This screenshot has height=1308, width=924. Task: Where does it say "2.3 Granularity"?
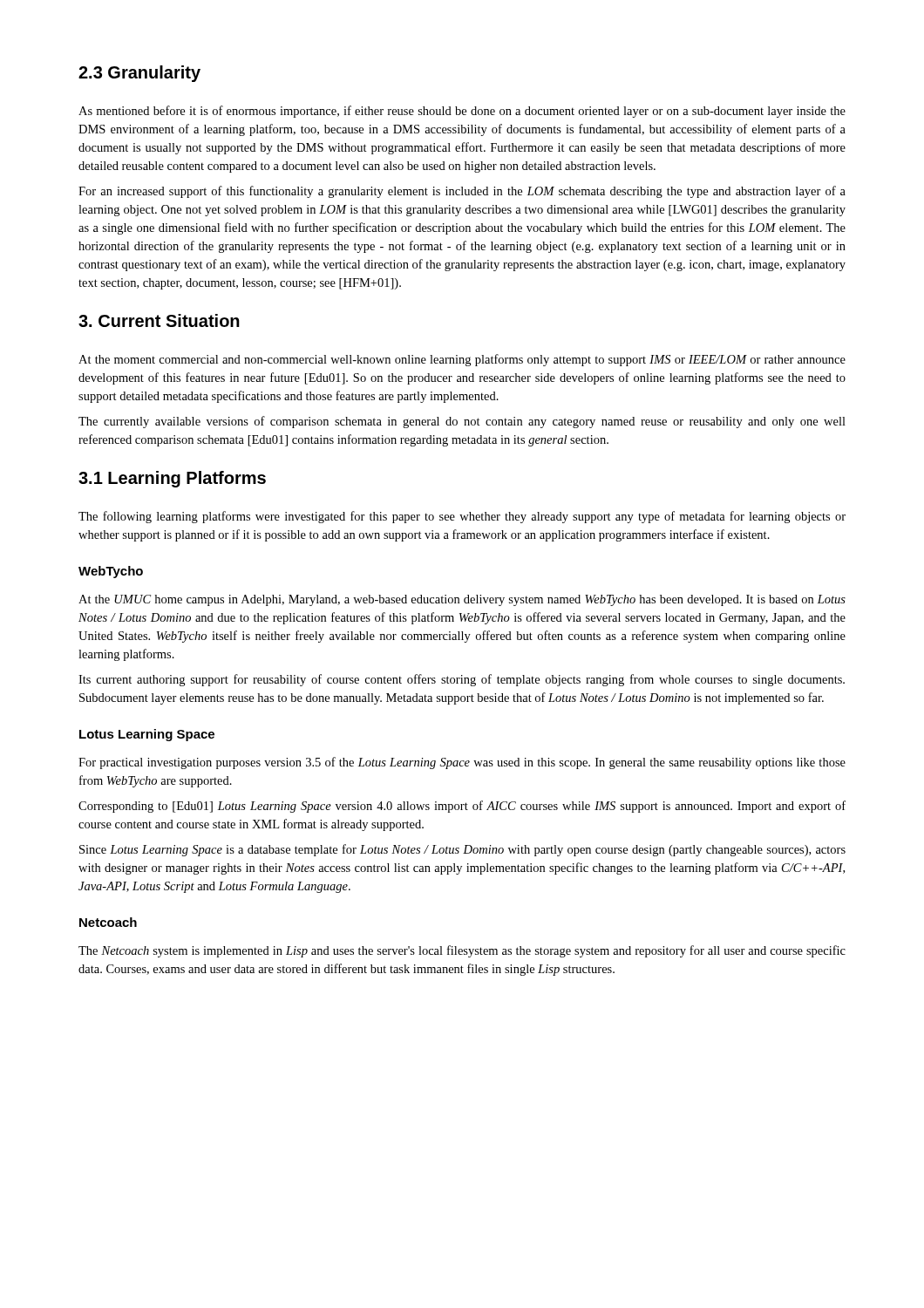tap(139, 74)
